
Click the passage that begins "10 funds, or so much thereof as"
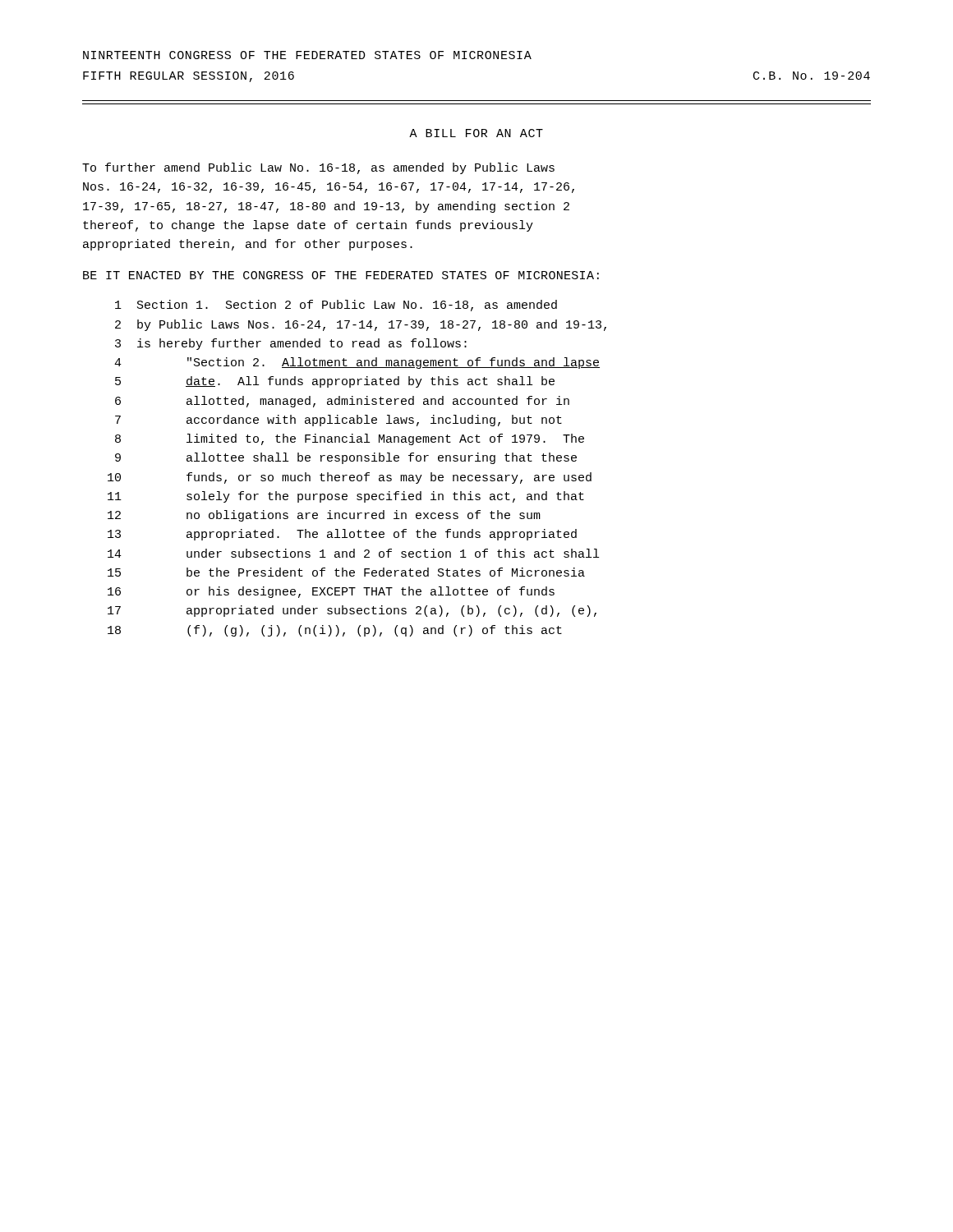pyautogui.click(x=476, y=478)
